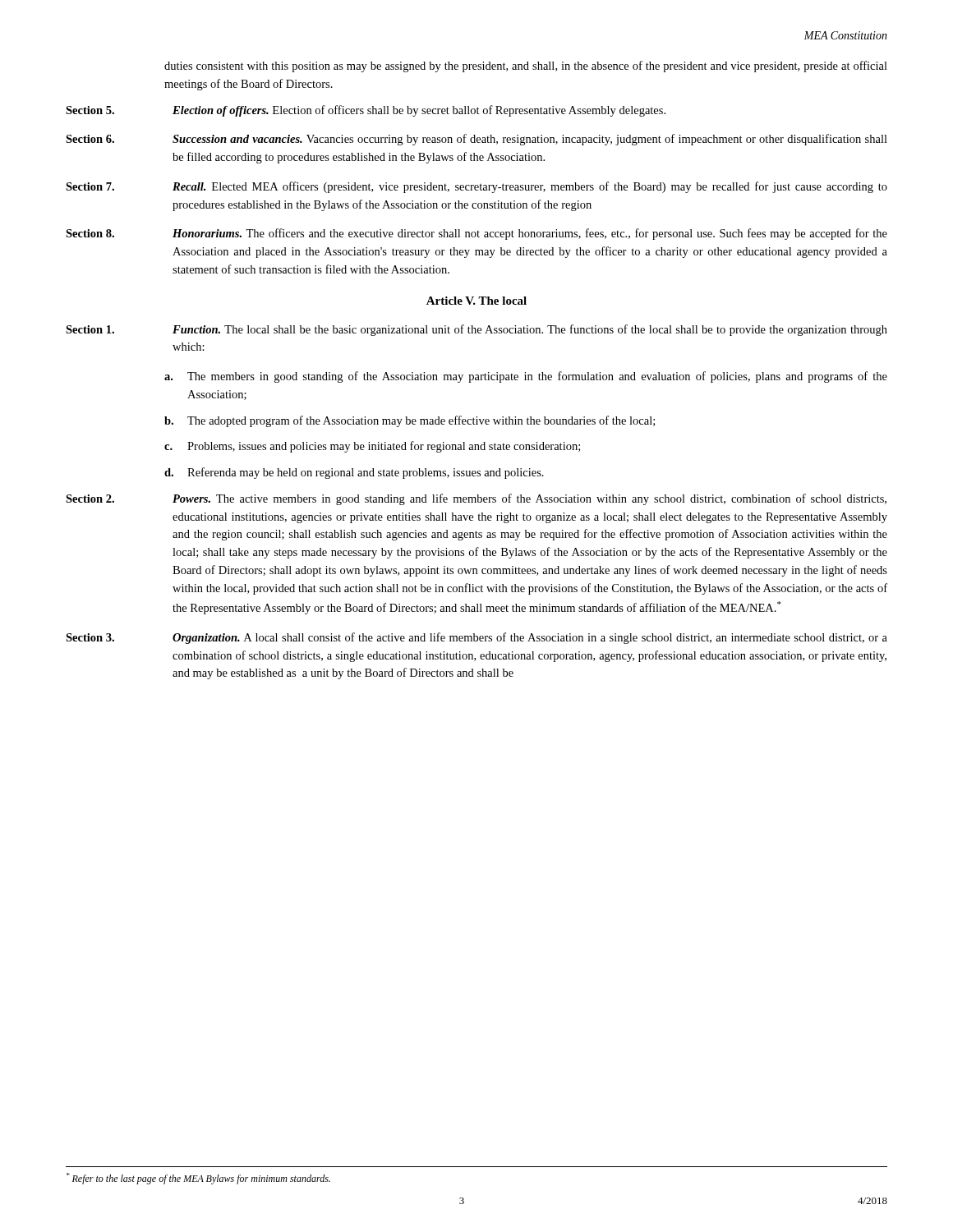
Task: Locate the text "Section 6."
Action: [x=90, y=139]
